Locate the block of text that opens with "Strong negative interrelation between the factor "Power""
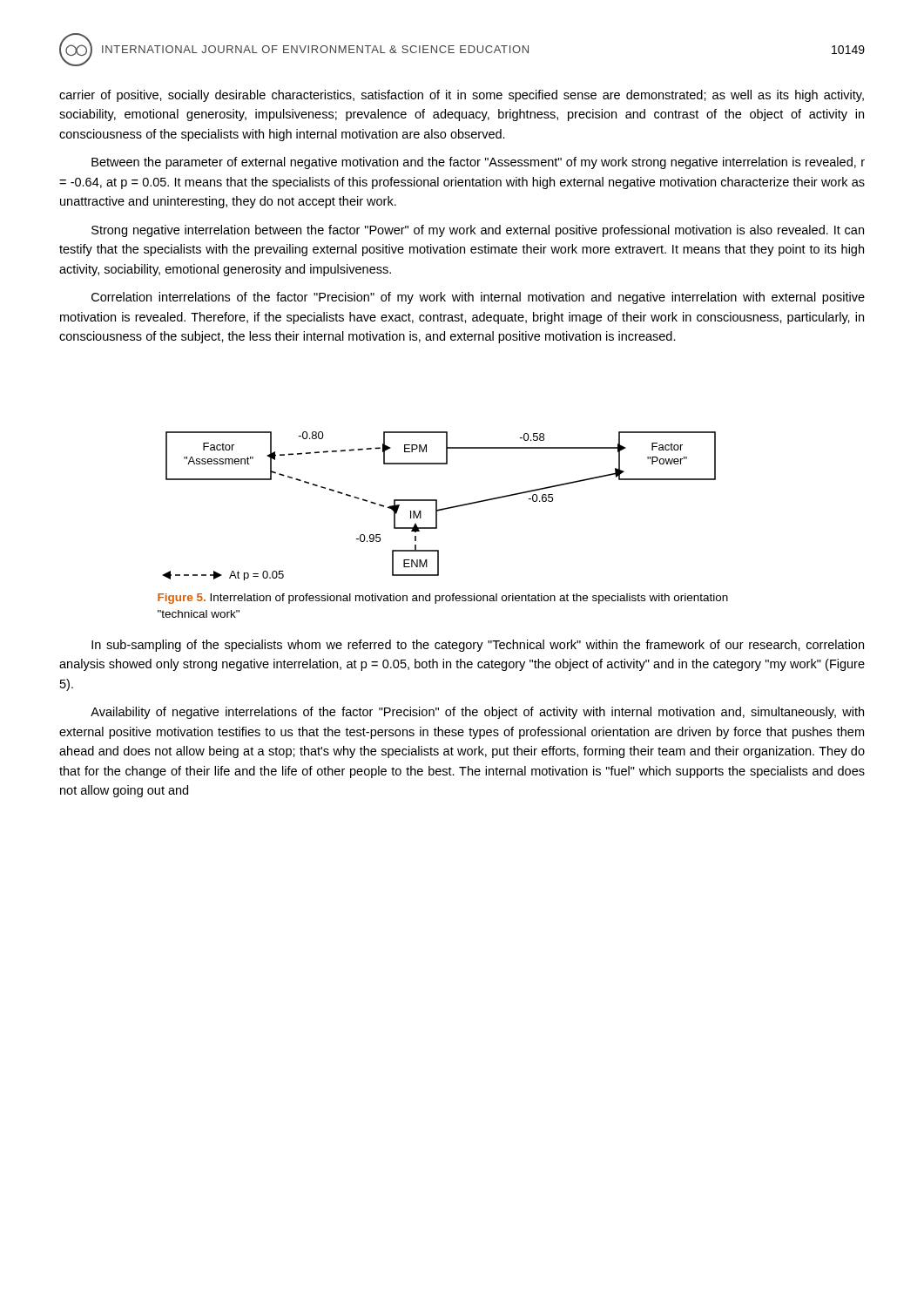The image size is (924, 1307). click(462, 249)
